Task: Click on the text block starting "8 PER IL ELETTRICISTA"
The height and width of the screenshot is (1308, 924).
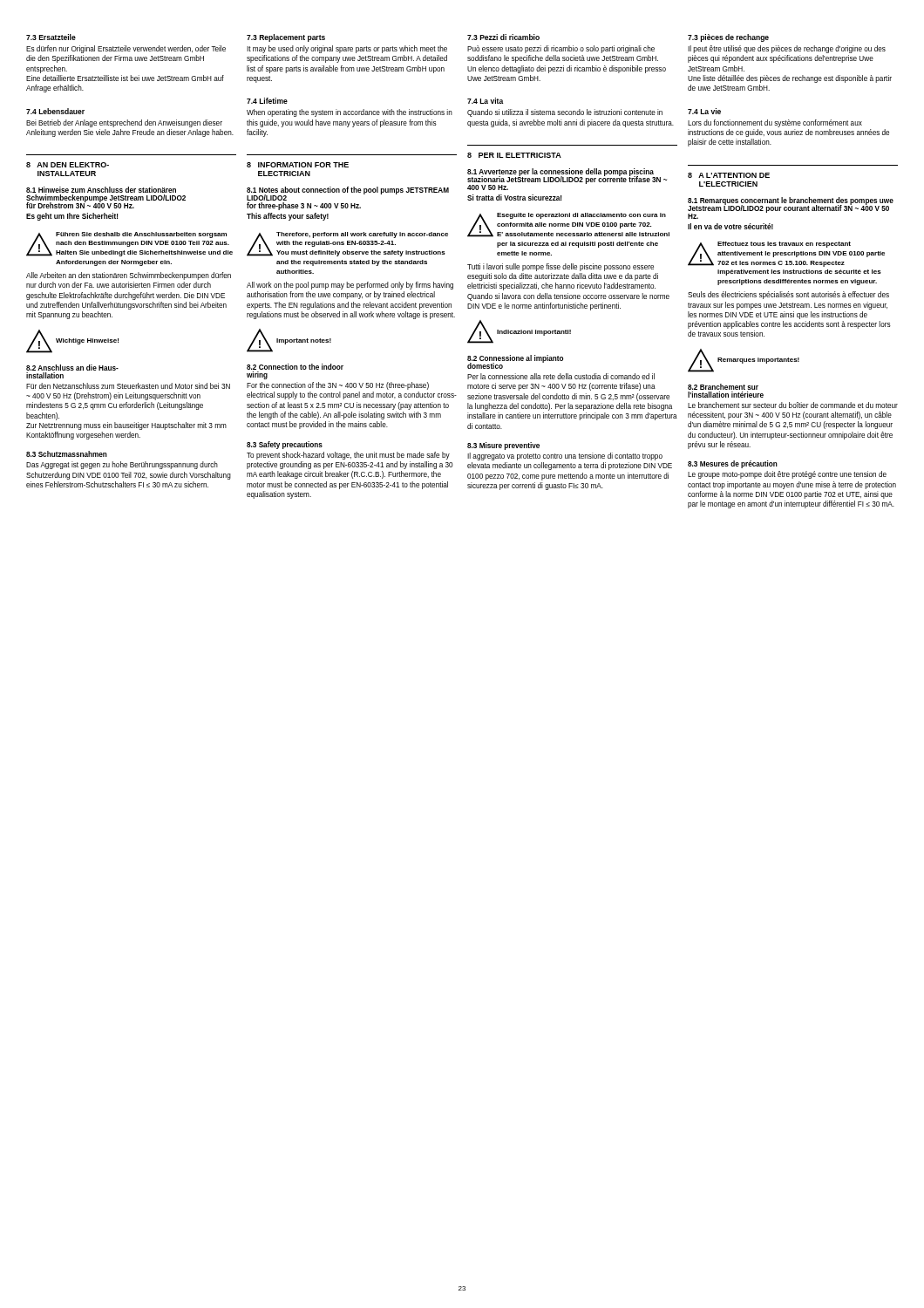Action: click(514, 155)
